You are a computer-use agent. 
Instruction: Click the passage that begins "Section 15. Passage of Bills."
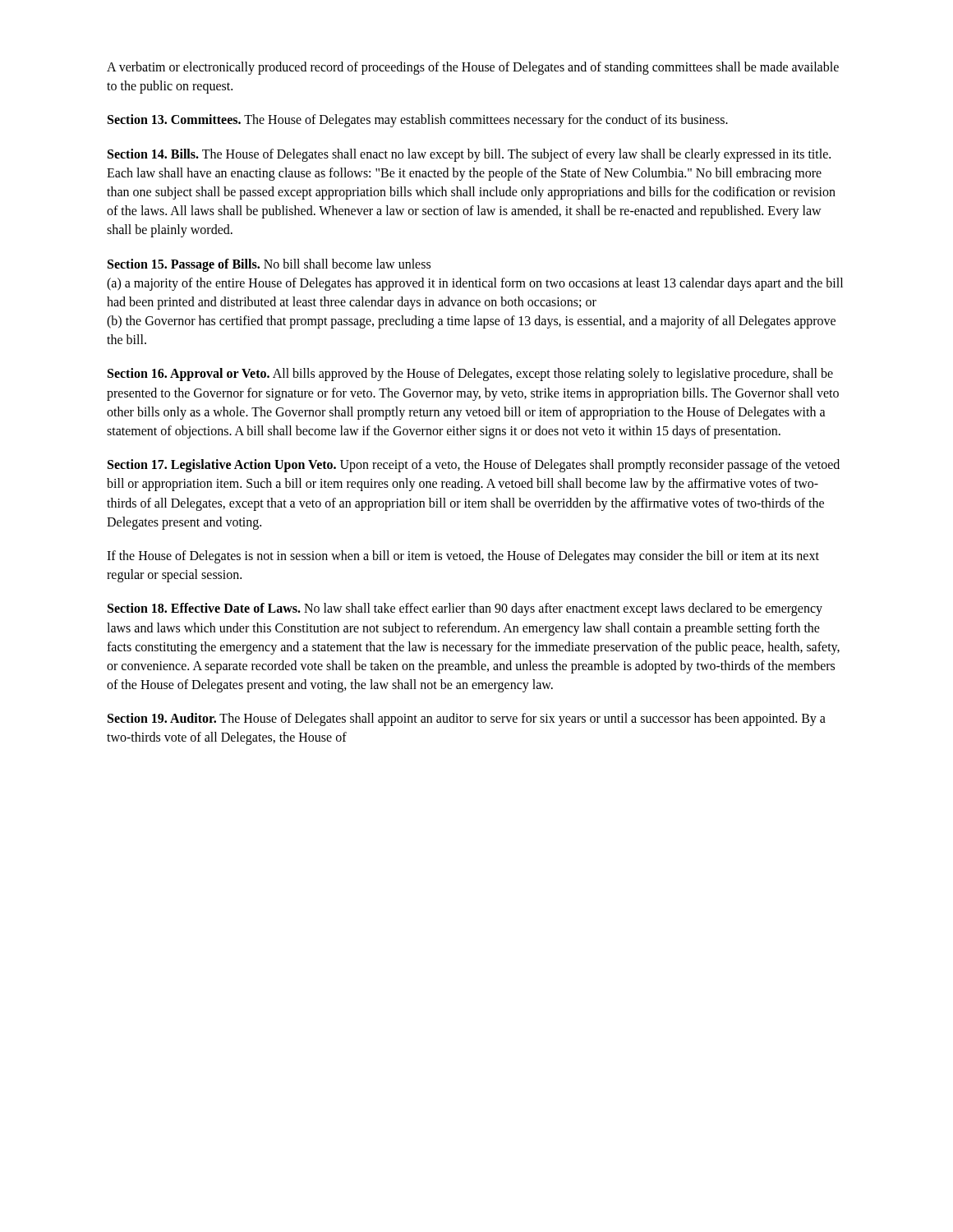pyautogui.click(x=475, y=302)
